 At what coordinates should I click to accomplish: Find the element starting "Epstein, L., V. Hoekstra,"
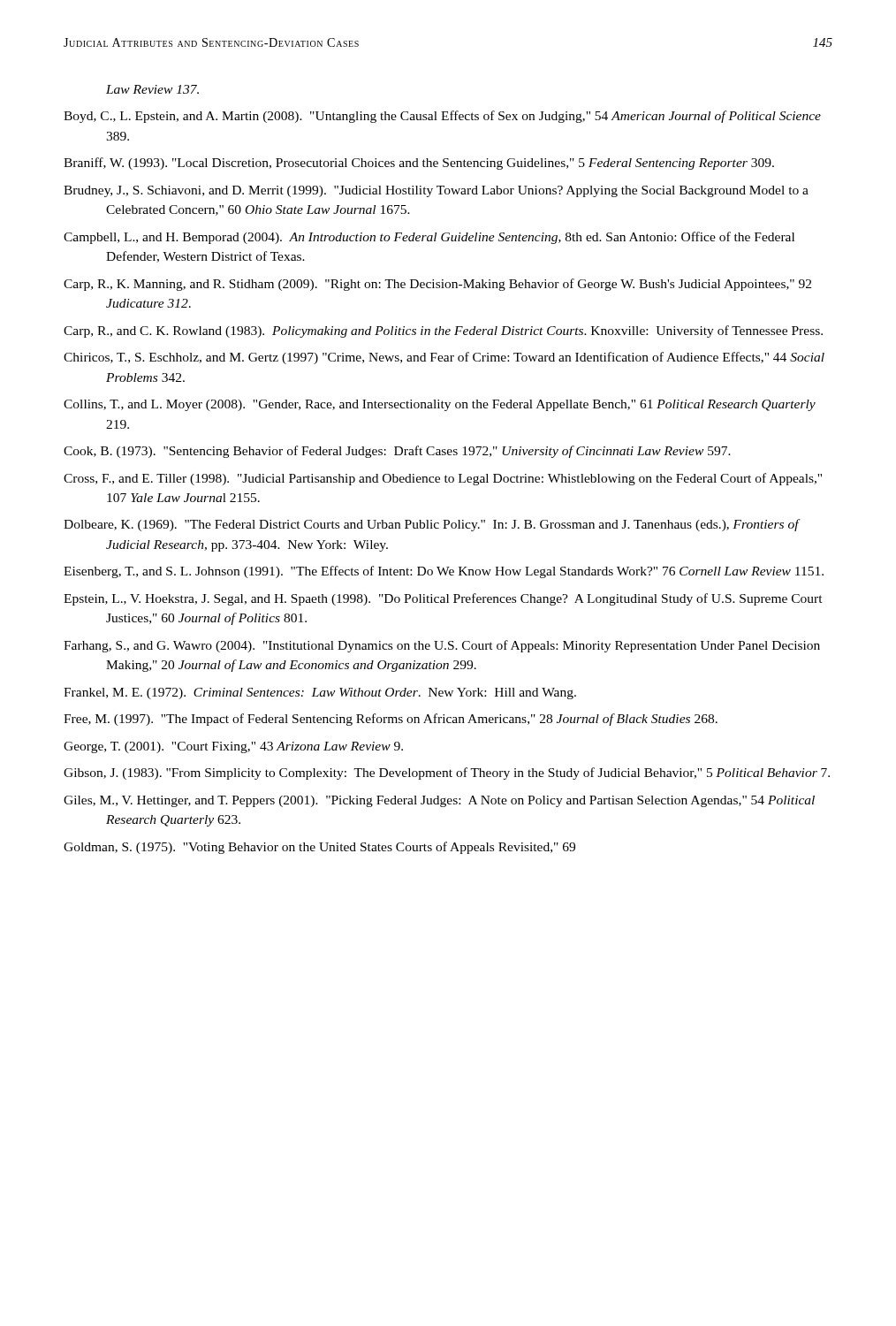click(x=443, y=608)
